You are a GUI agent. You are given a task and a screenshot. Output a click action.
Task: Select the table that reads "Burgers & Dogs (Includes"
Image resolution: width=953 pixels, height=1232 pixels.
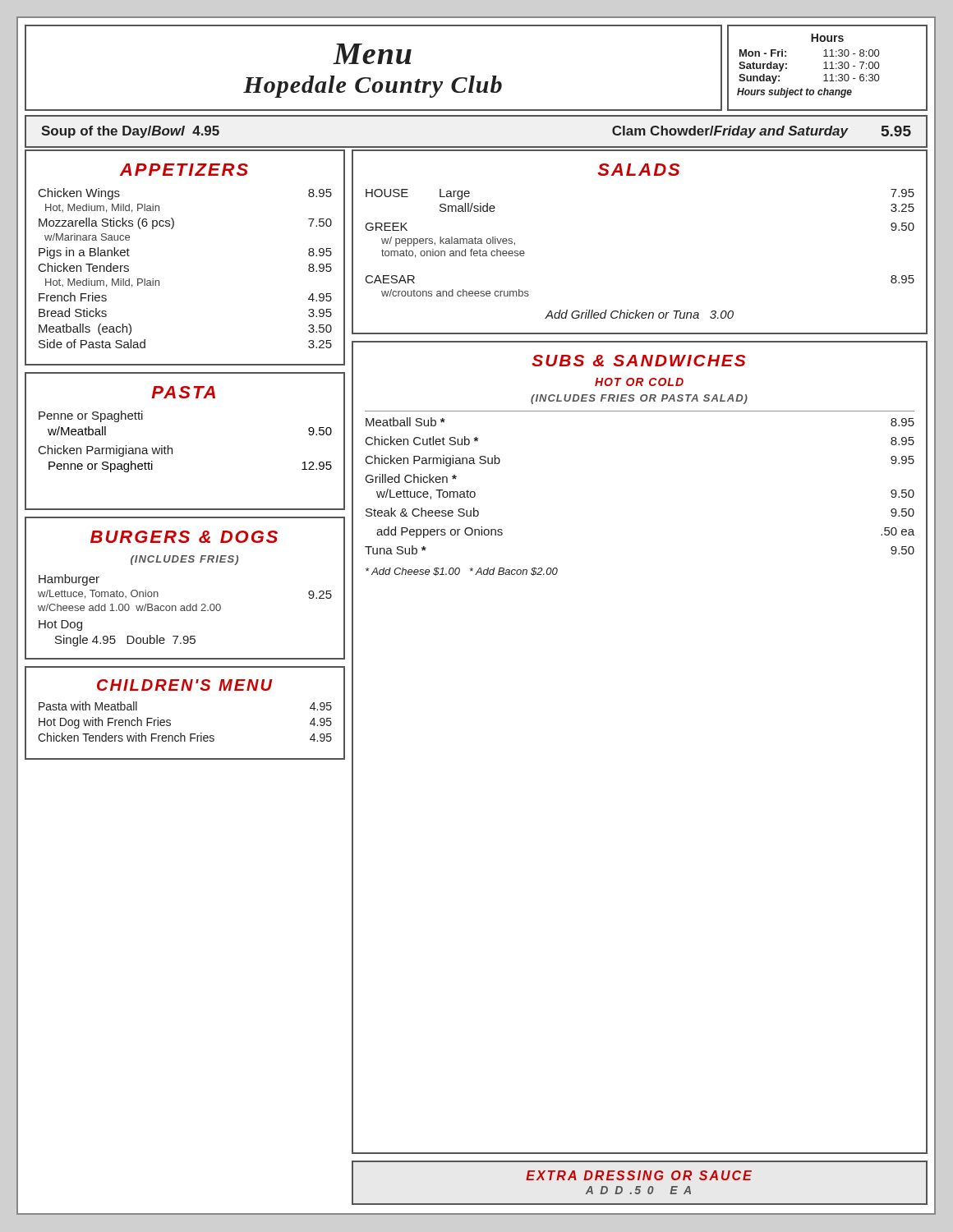pos(185,588)
